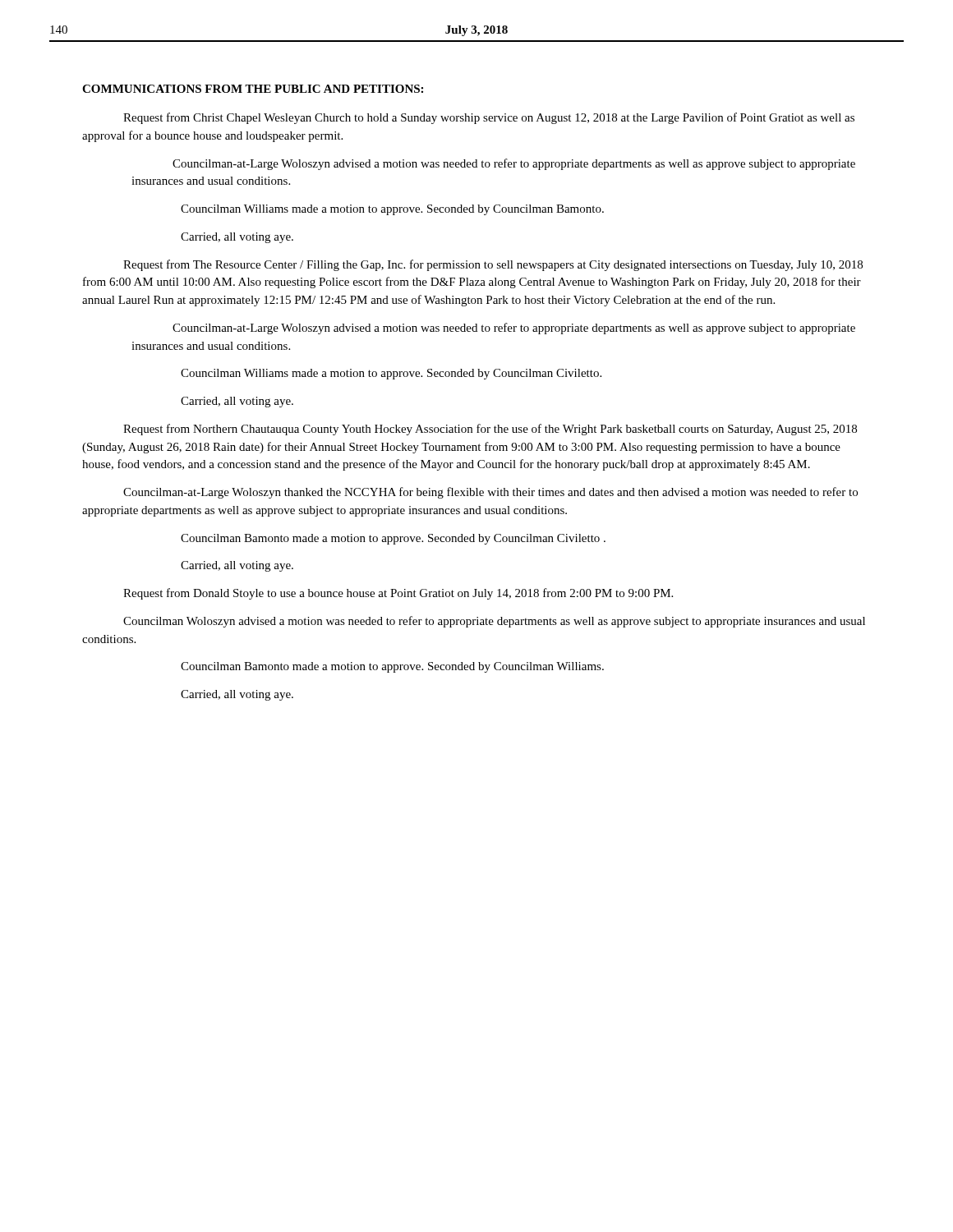Navigate to the passage starting "Request from Christ Chapel"
The image size is (953, 1232).
(469, 126)
